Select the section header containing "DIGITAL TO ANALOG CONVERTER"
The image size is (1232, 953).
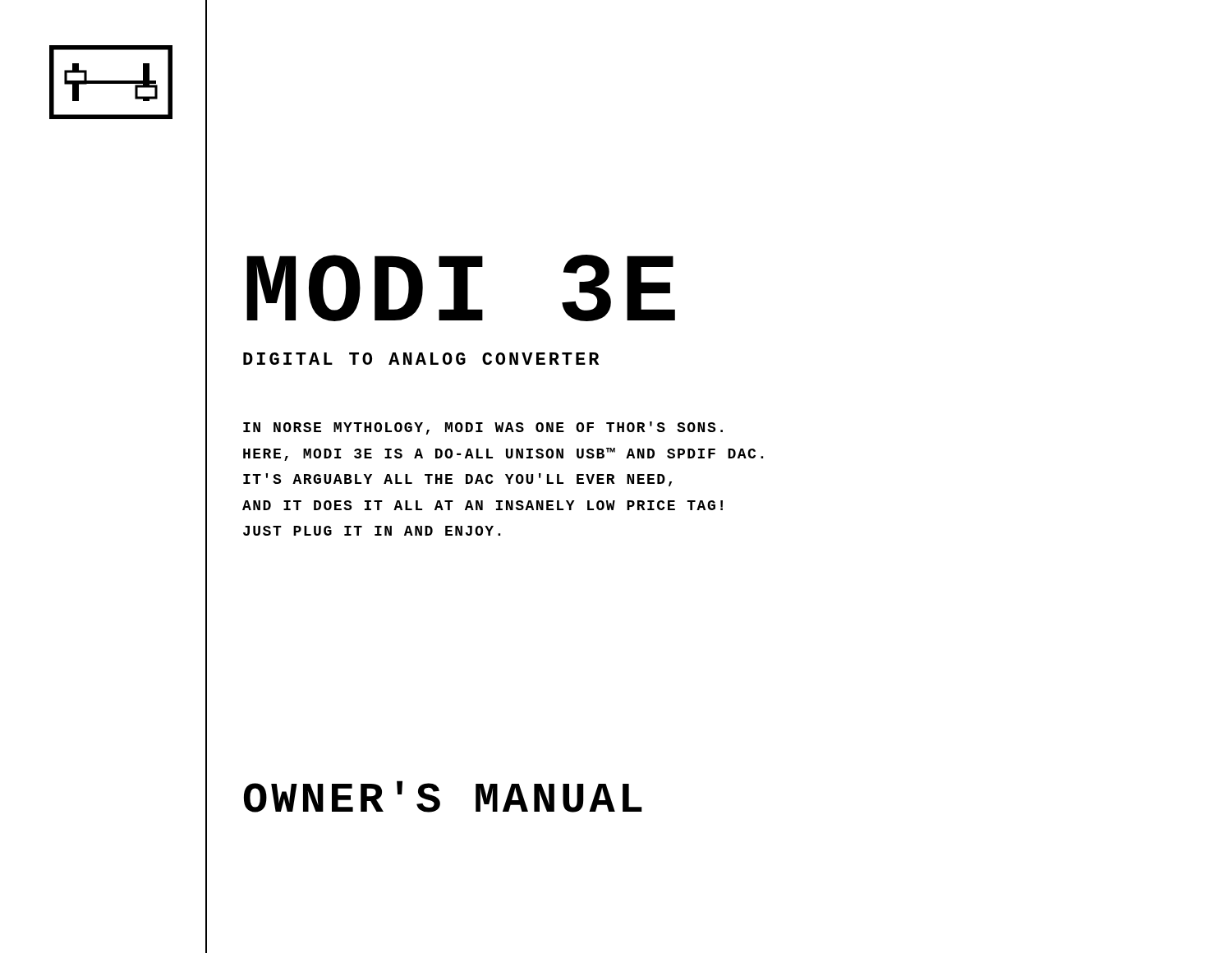click(x=422, y=360)
